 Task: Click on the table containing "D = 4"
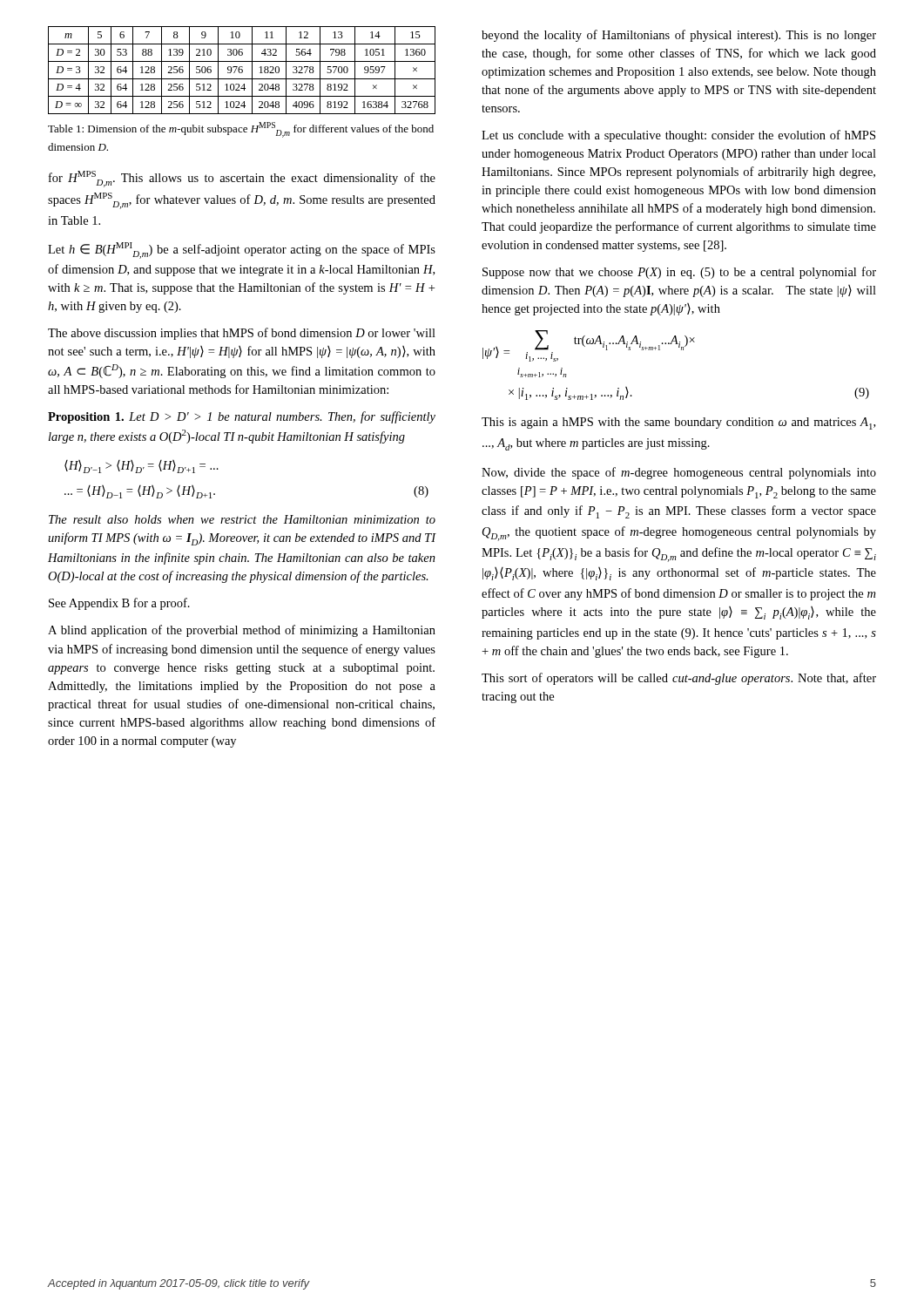(242, 70)
